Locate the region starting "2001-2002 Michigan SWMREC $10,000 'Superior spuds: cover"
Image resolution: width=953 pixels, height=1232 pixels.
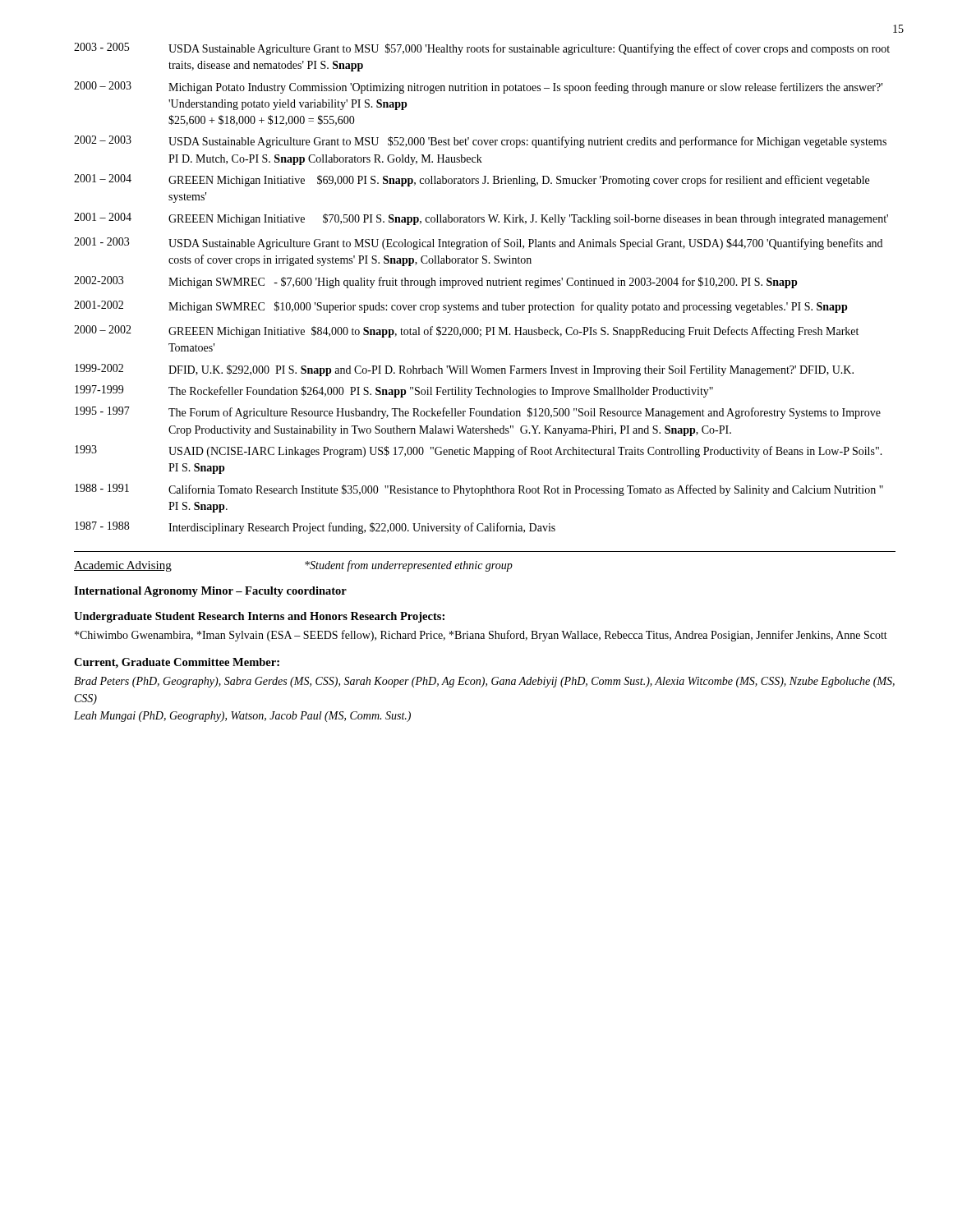[485, 307]
